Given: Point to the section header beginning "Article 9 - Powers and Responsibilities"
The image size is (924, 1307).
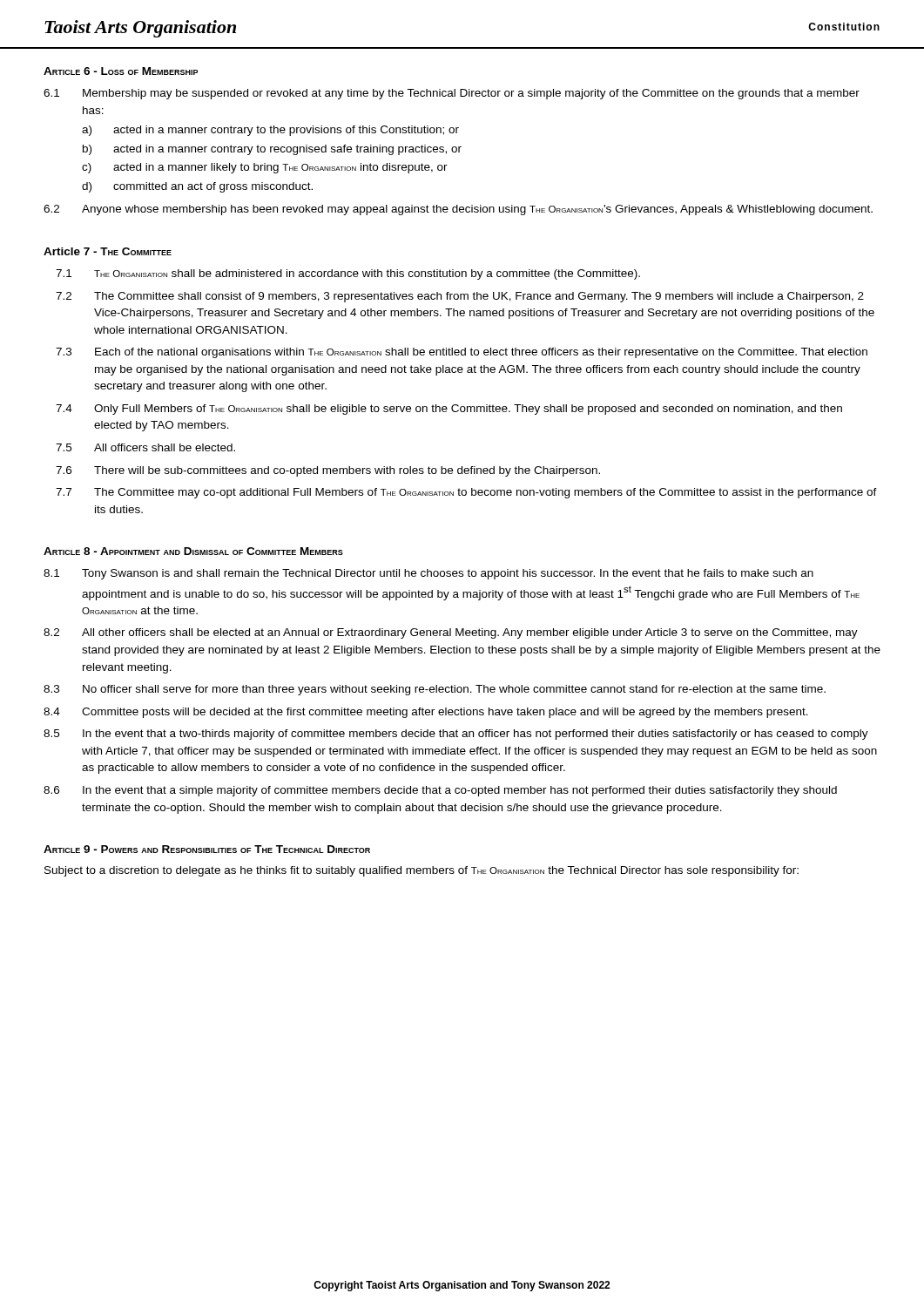Looking at the screenshot, I should (x=207, y=849).
